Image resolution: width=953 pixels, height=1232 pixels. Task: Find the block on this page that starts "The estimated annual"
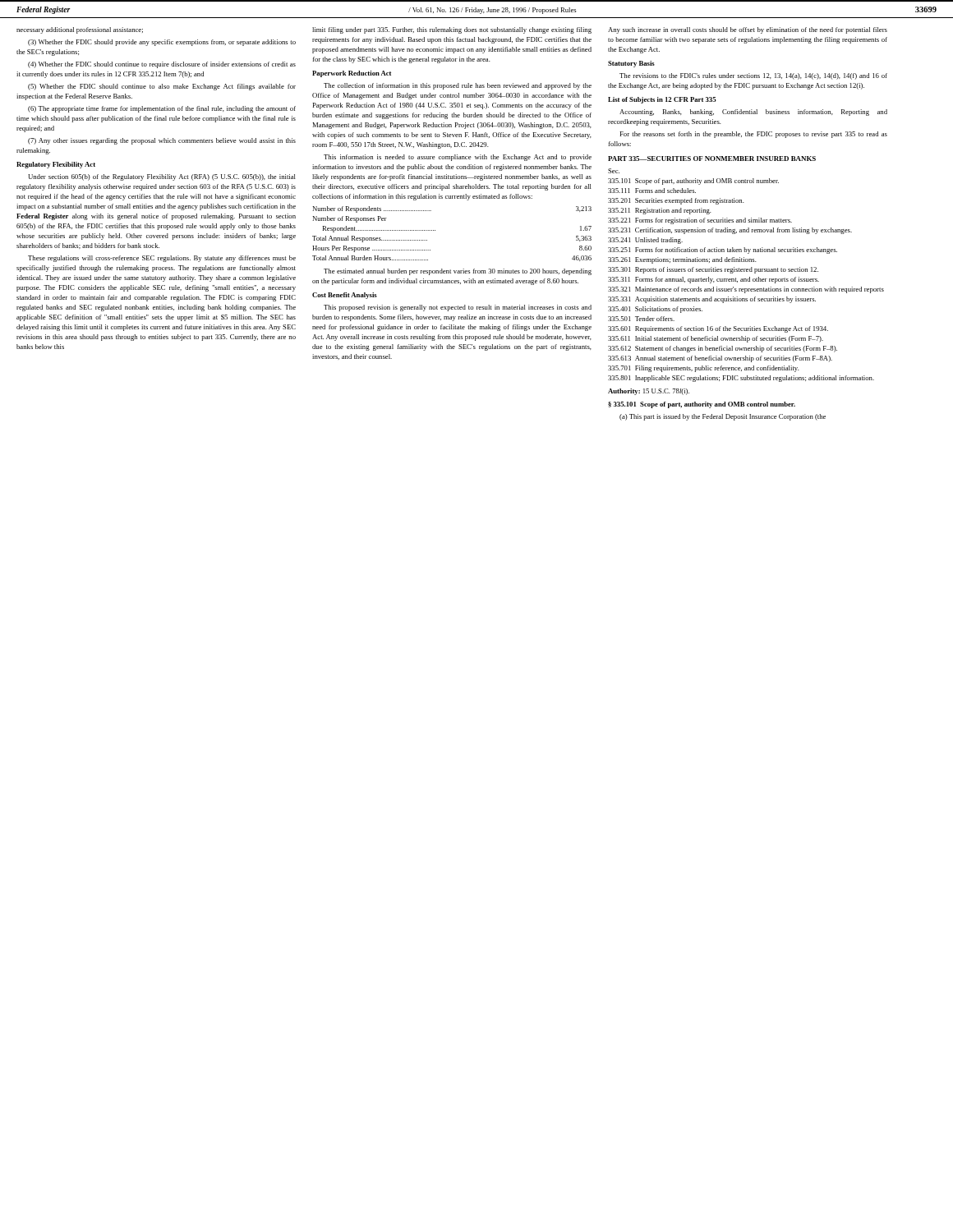point(452,276)
